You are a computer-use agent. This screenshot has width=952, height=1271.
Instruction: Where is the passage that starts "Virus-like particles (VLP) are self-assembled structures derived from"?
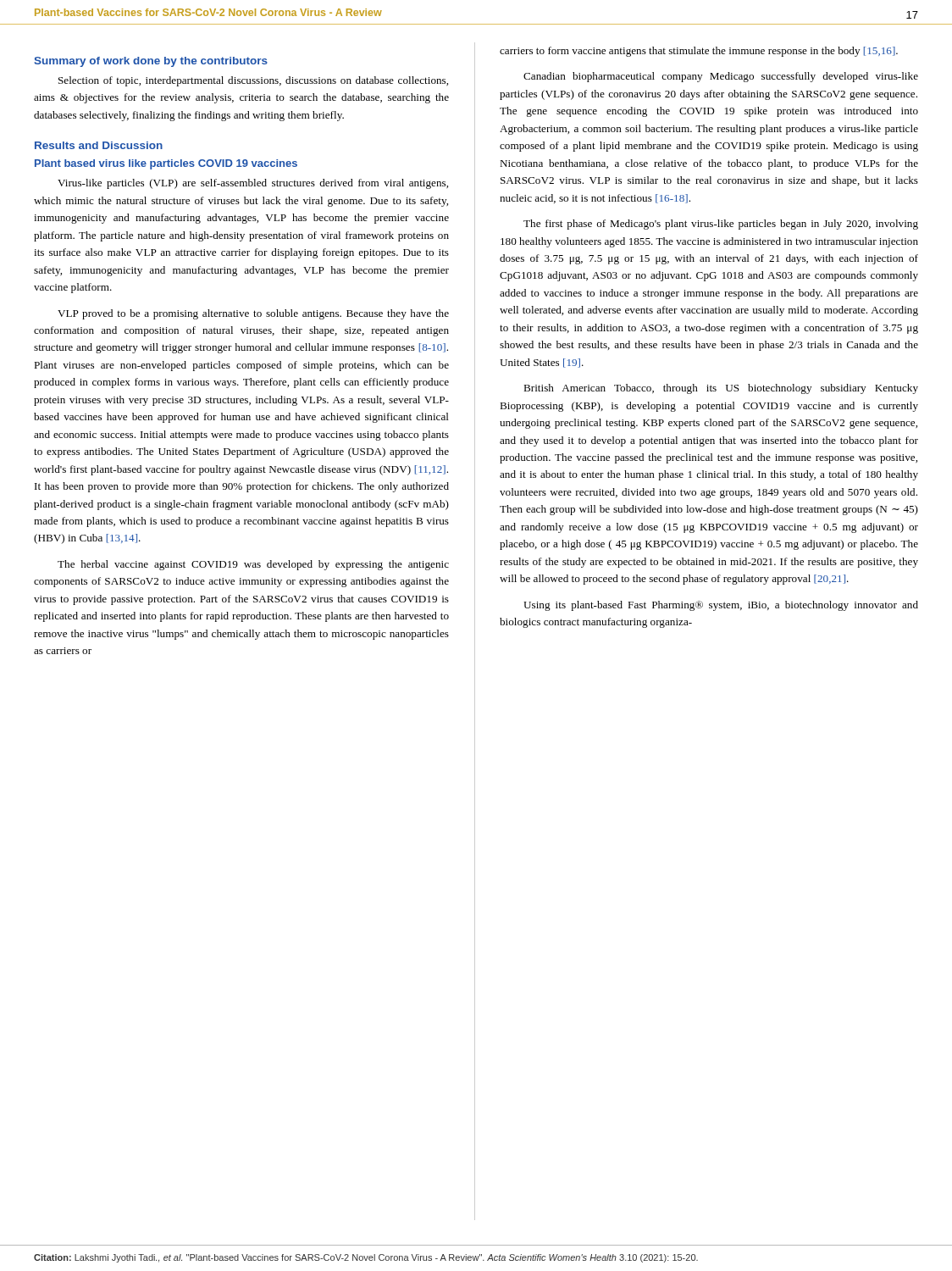click(241, 235)
